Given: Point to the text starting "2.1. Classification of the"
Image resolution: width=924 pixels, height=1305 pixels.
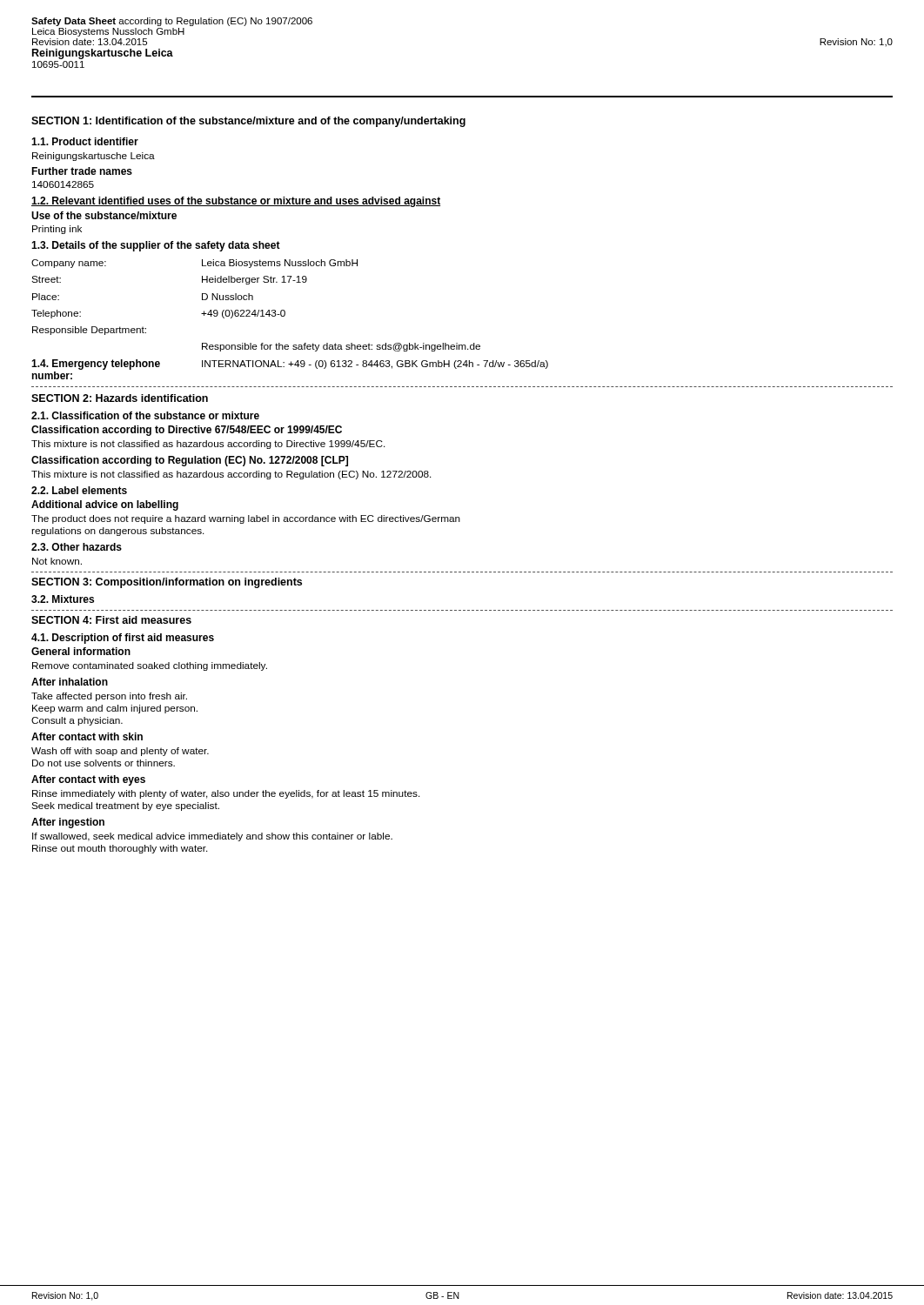Looking at the screenshot, I should tap(145, 416).
